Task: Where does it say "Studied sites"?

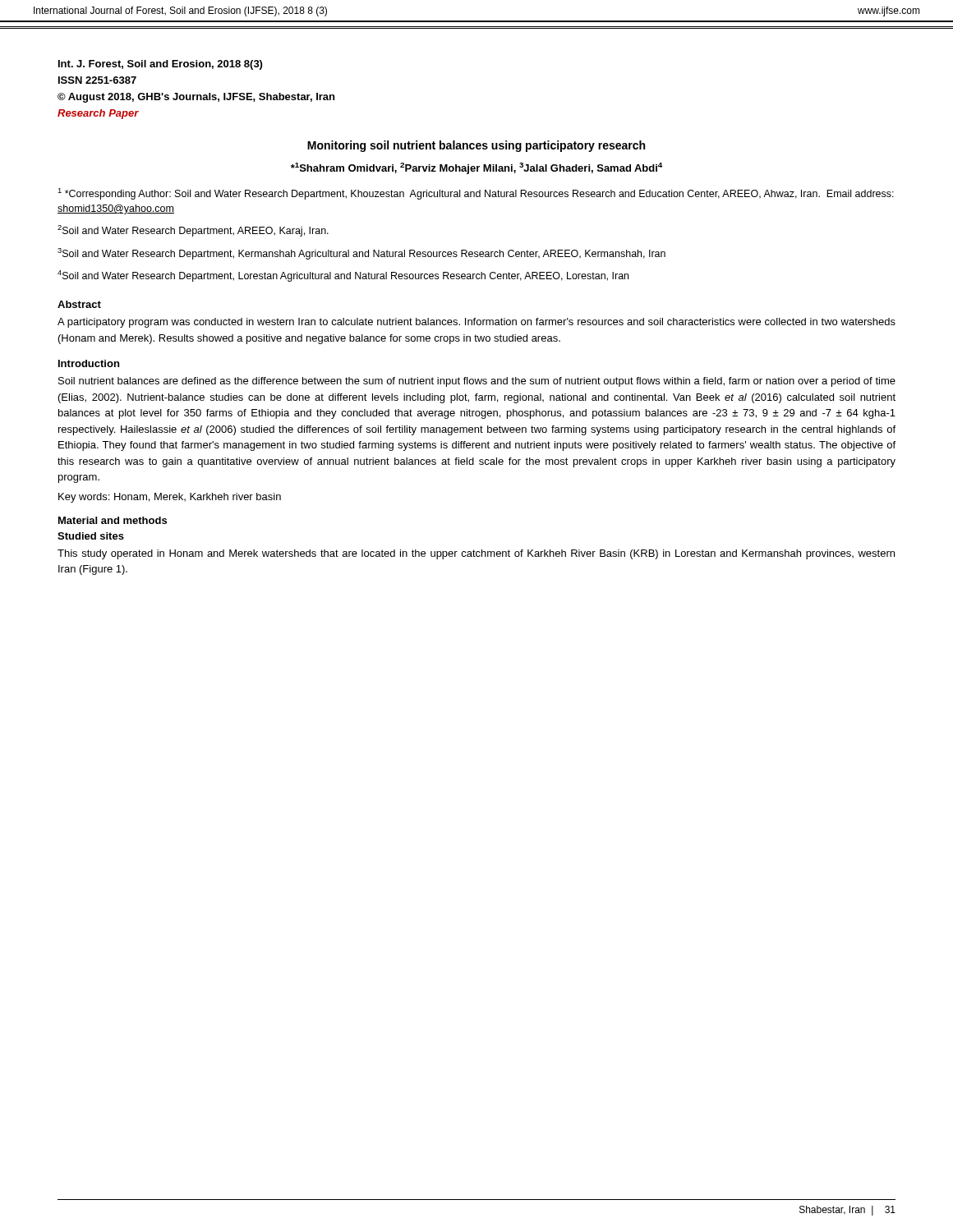Action: tap(91, 536)
